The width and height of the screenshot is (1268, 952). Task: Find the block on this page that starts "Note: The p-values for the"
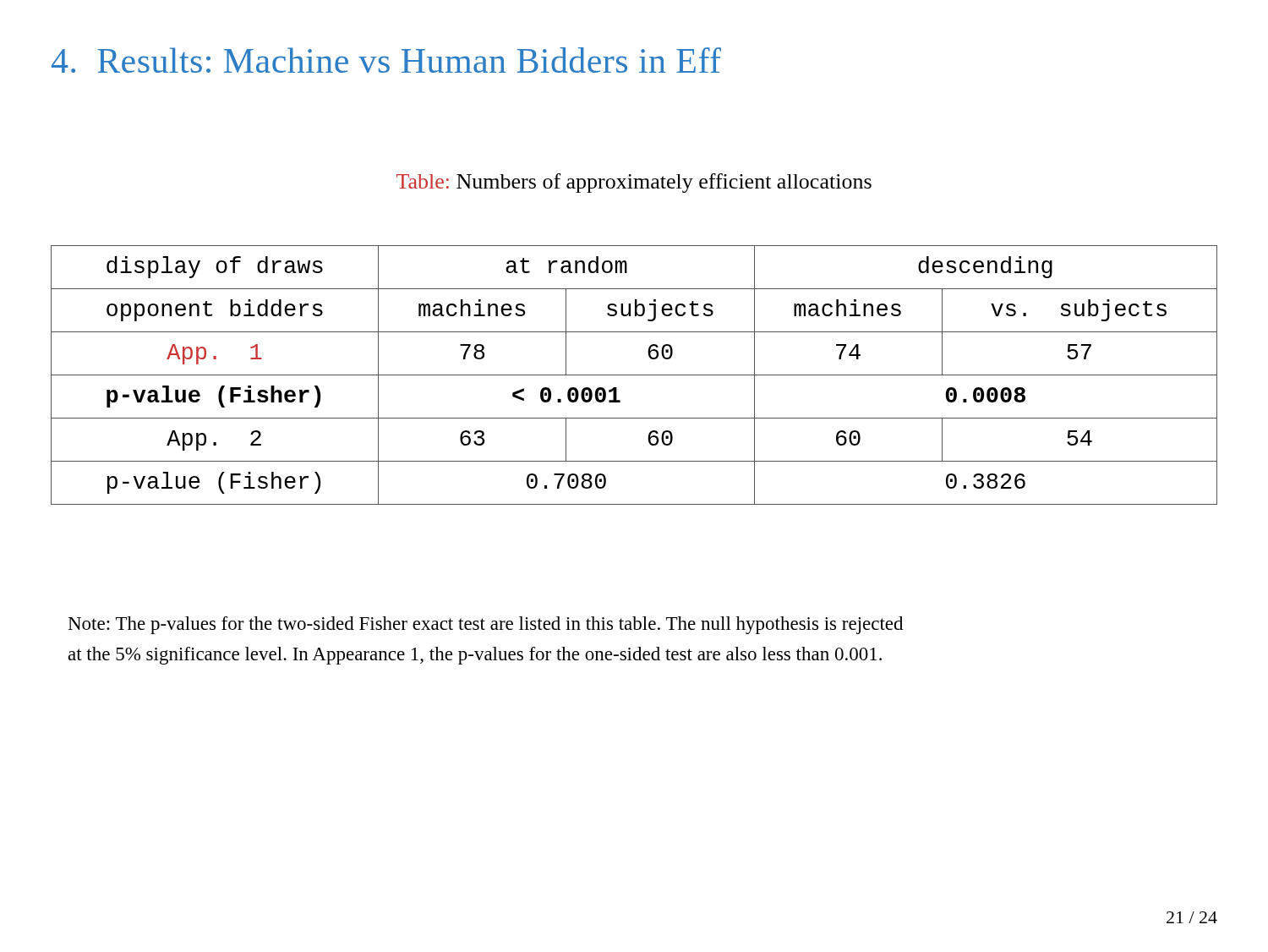pyautogui.click(x=485, y=639)
